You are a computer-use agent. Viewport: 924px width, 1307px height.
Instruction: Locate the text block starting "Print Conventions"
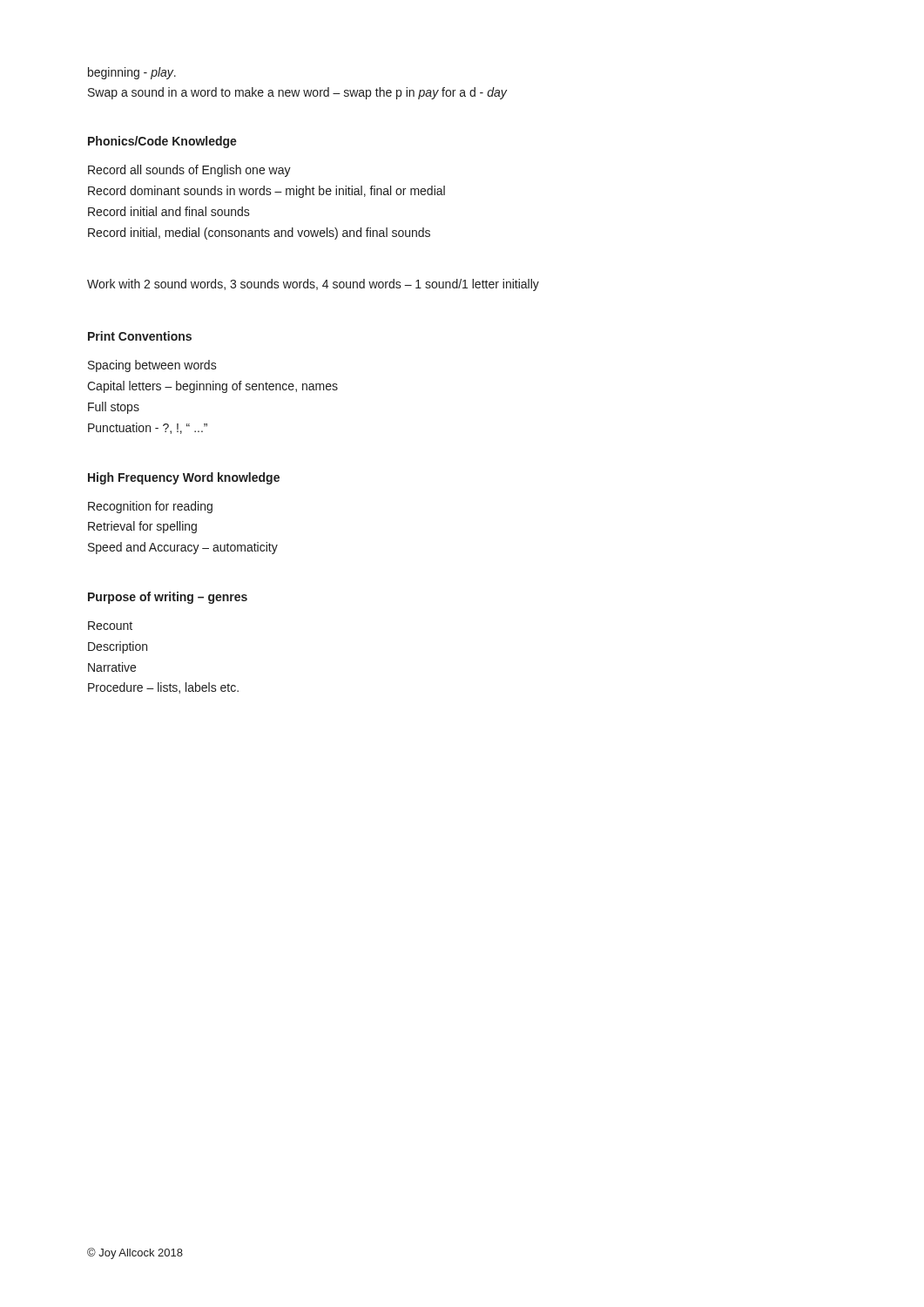click(140, 337)
